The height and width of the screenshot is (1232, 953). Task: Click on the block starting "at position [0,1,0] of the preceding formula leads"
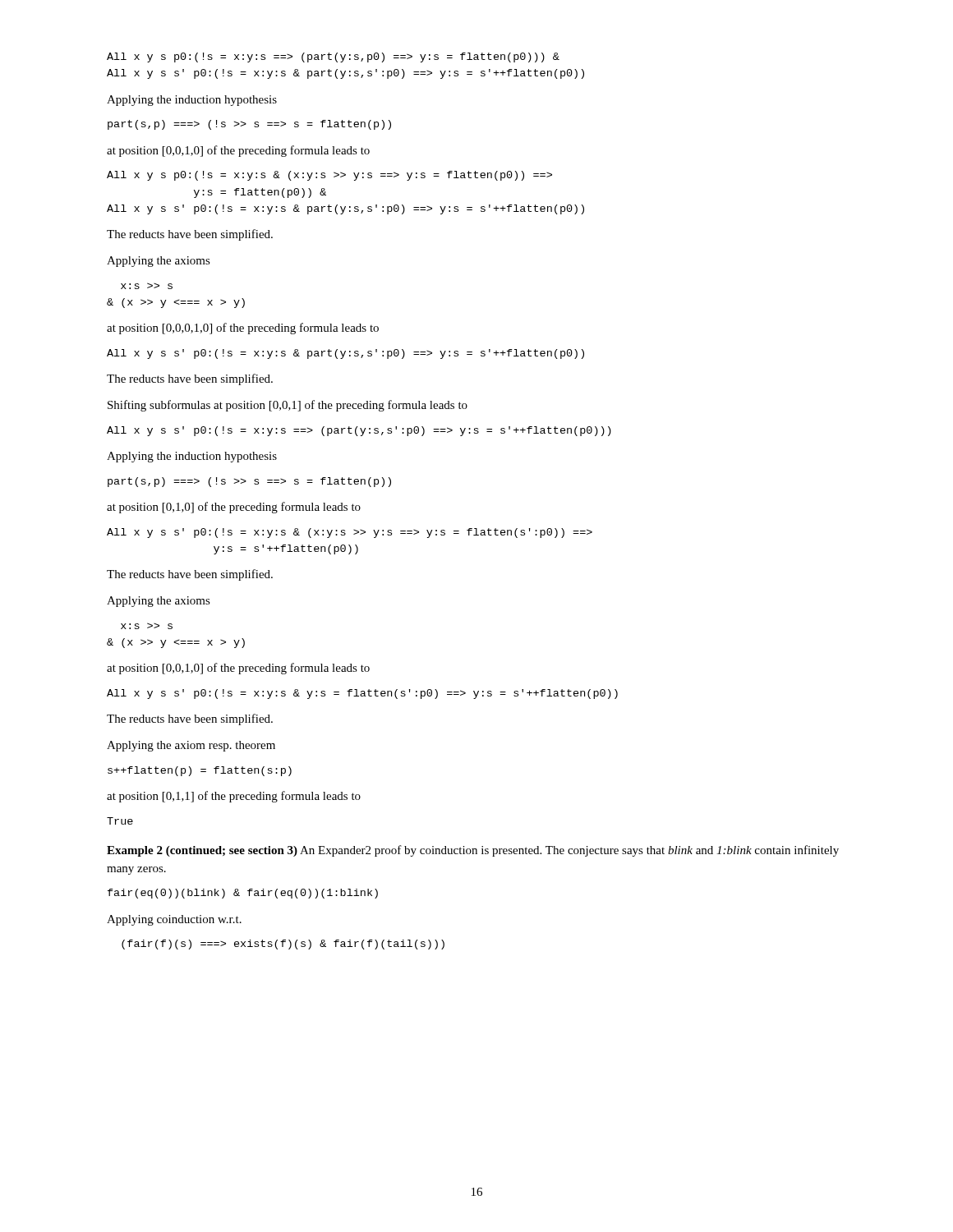point(234,507)
